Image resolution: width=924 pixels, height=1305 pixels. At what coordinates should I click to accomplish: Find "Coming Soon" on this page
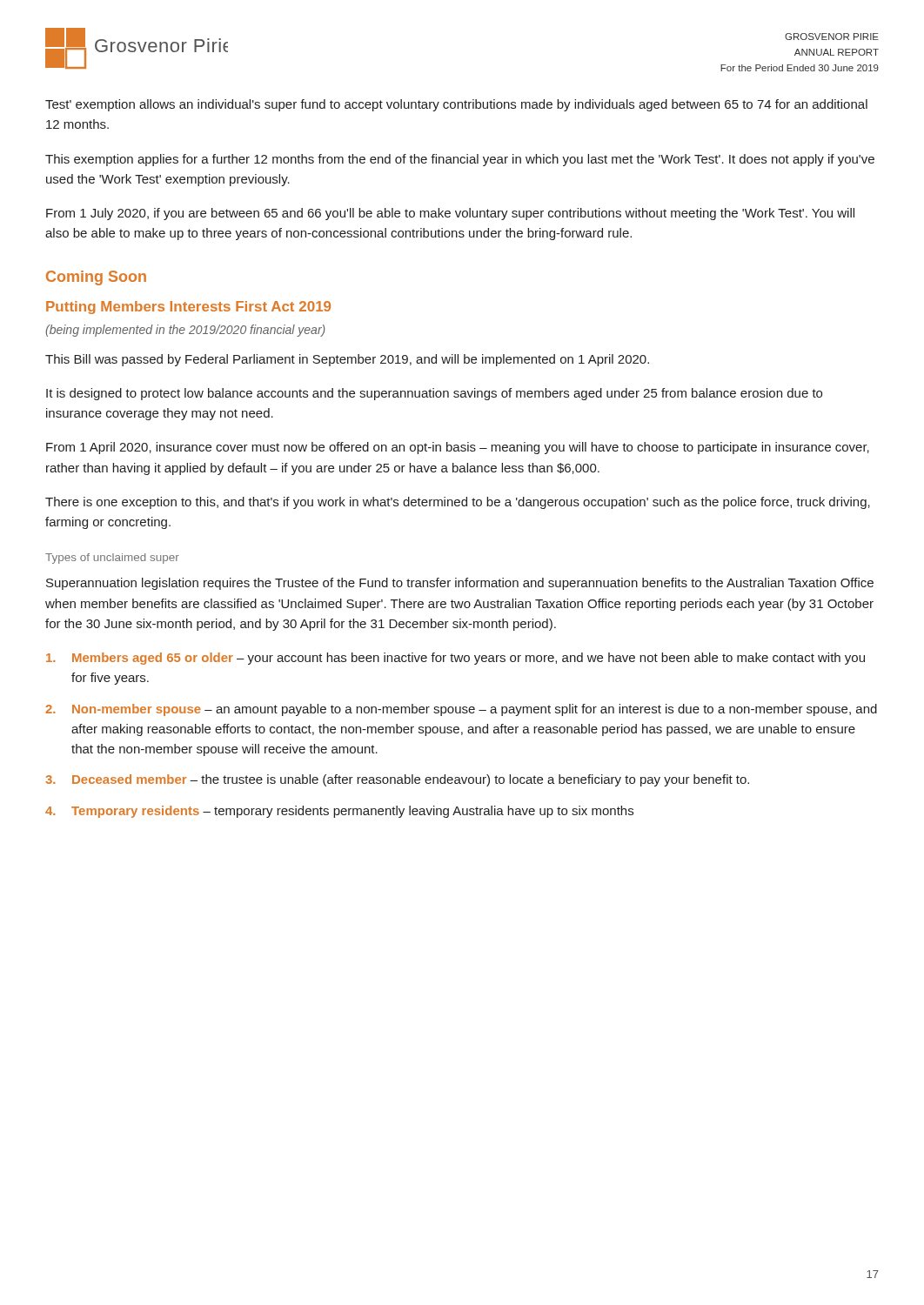point(96,276)
